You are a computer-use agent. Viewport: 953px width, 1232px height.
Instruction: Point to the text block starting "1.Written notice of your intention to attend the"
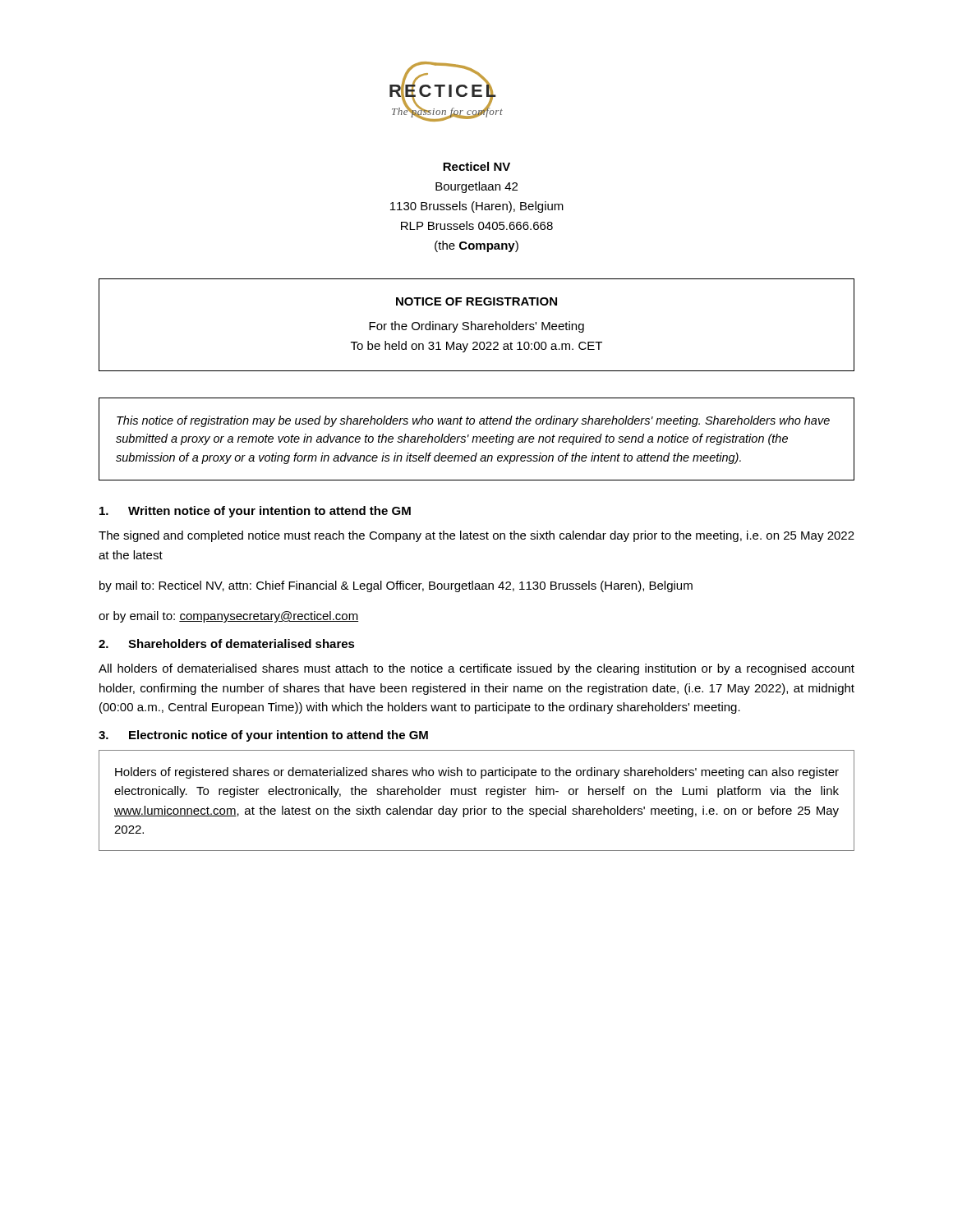tap(255, 511)
